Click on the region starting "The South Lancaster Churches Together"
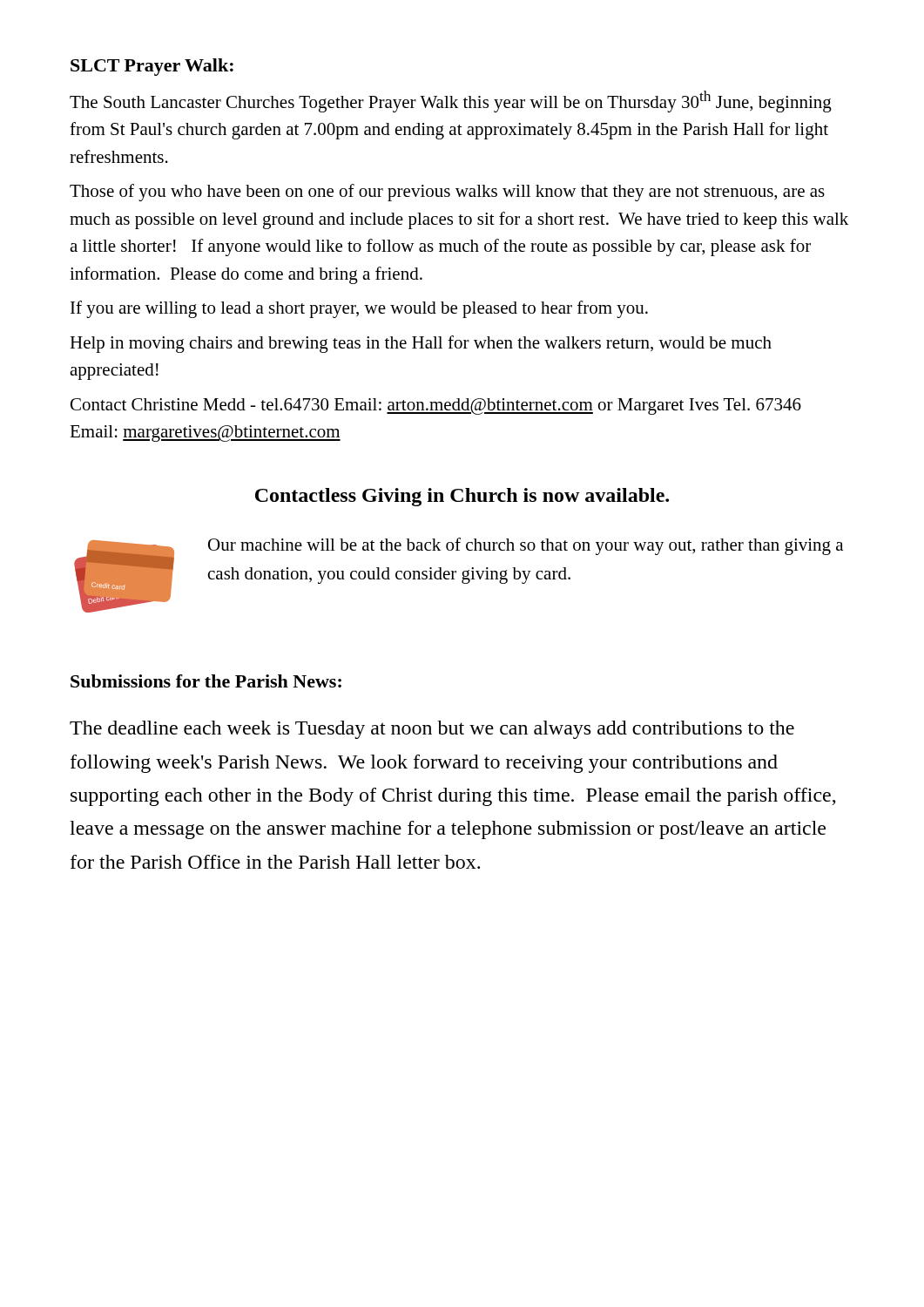The image size is (924, 1307). [x=451, y=127]
